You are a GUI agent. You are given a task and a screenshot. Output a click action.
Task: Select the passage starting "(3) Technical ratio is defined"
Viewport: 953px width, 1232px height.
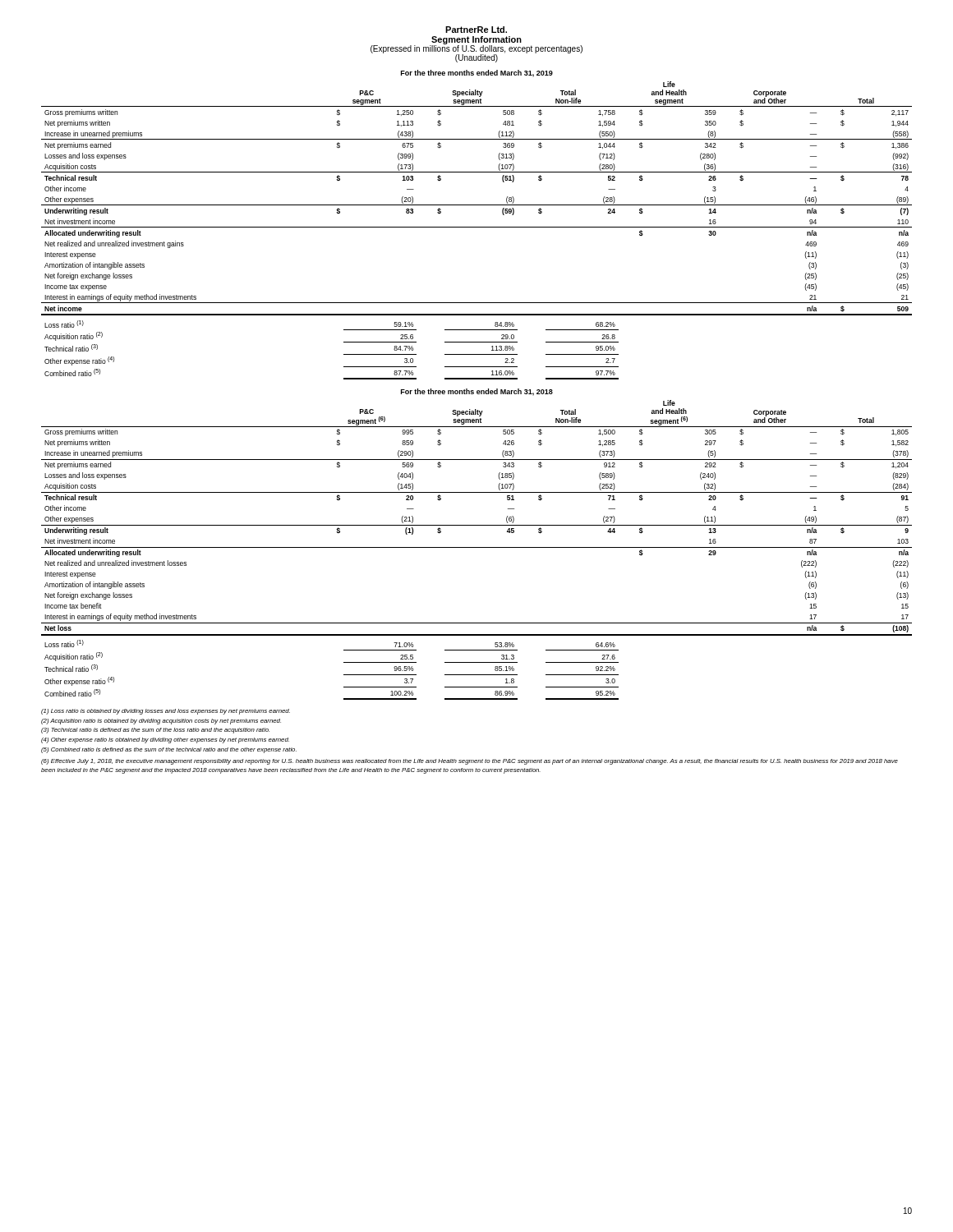(x=156, y=730)
